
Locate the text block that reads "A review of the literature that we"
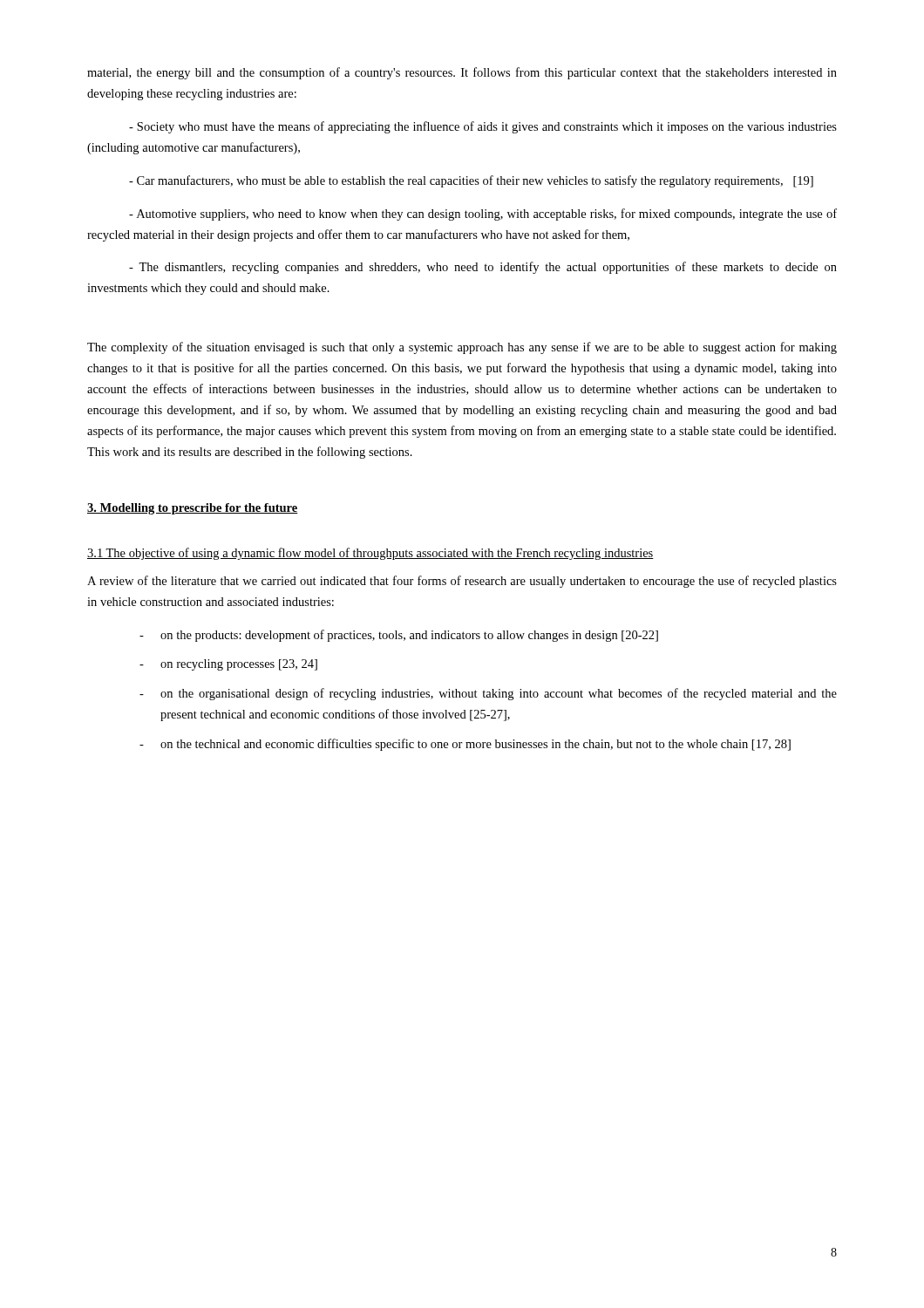click(462, 591)
